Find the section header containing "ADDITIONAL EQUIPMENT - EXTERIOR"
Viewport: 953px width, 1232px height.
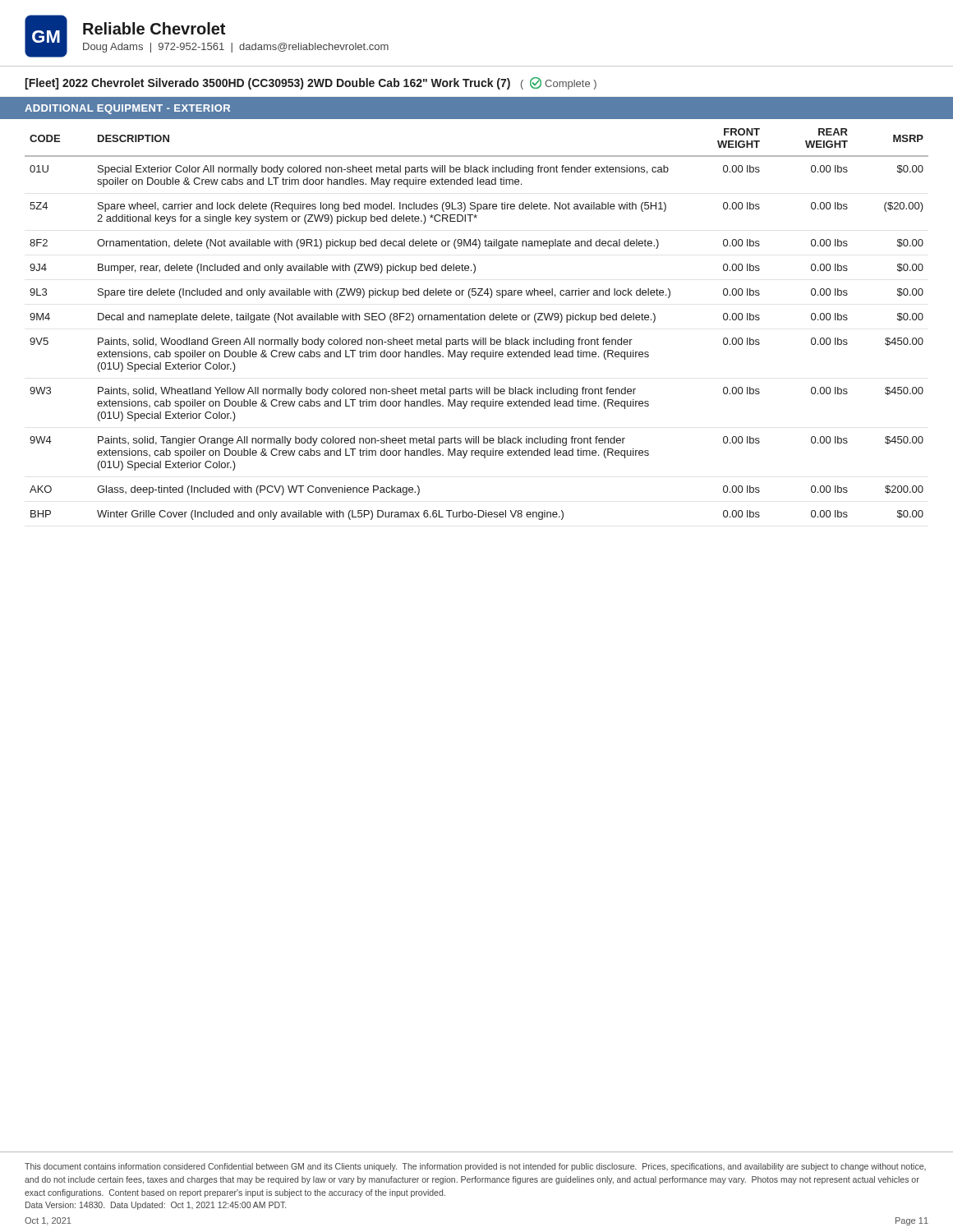pos(128,108)
